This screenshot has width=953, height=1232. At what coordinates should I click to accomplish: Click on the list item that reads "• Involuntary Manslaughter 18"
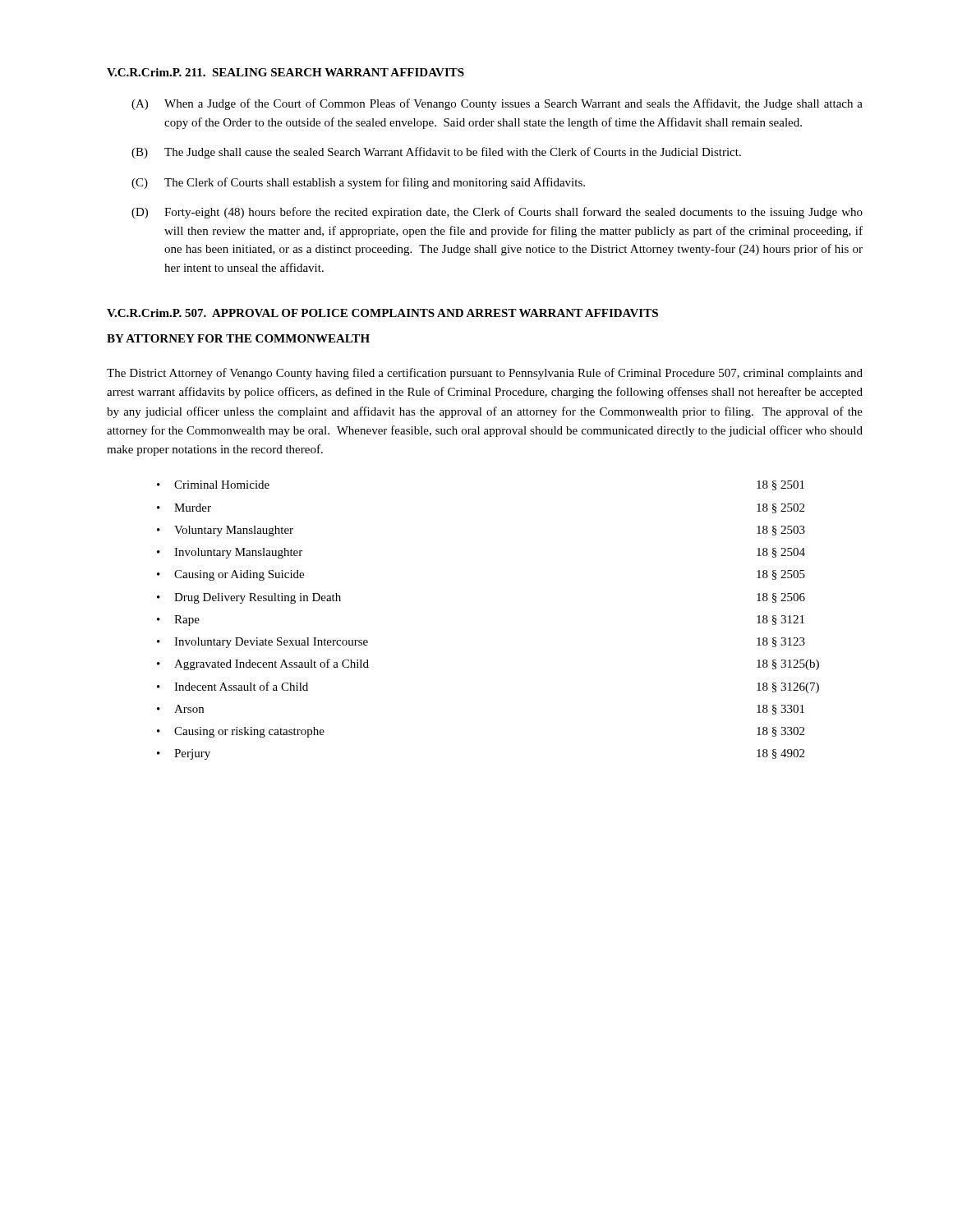(x=247, y=553)
